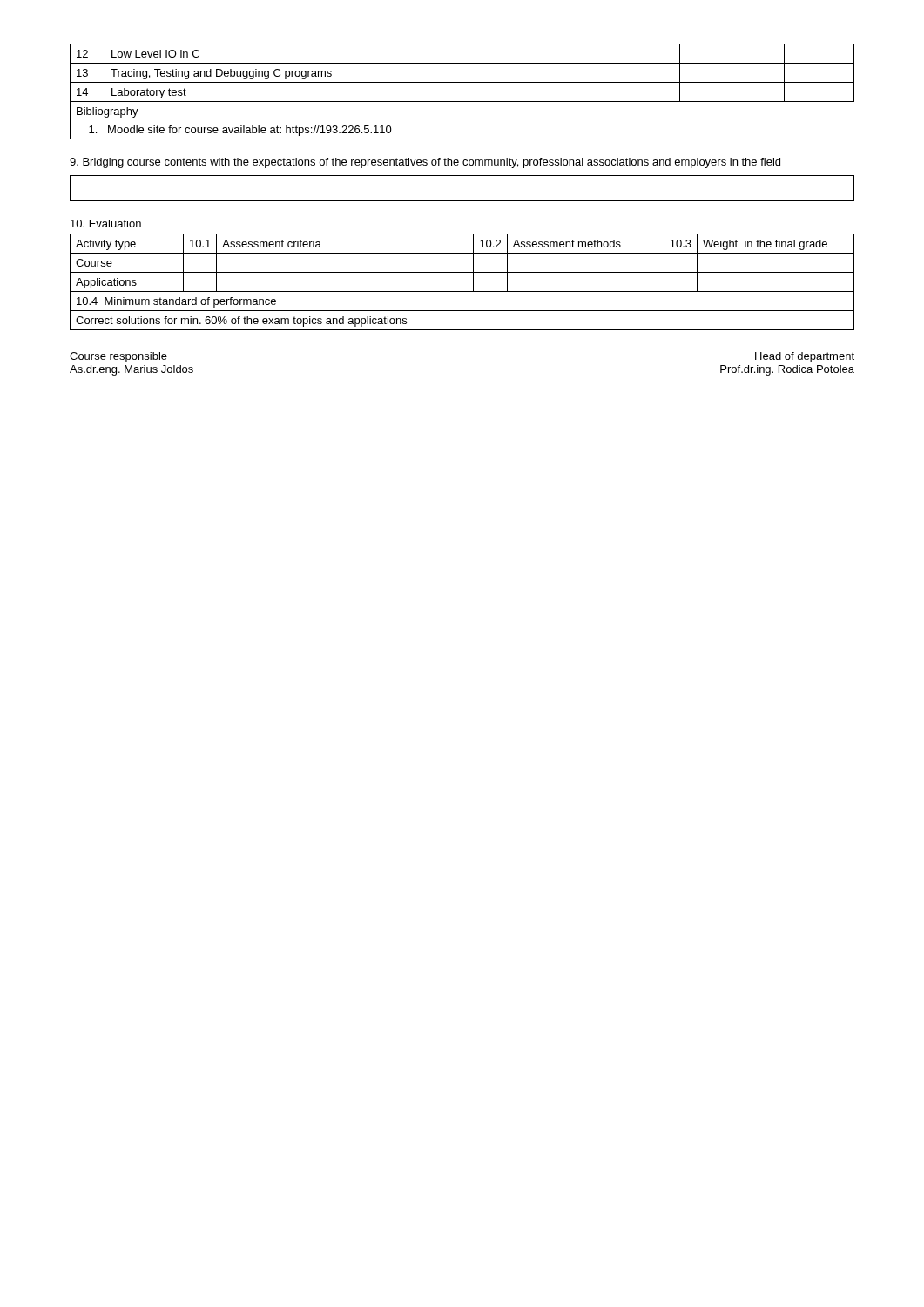
Task: Locate the table with the text "Laboratory test"
Action: click(x=462, y=91)
